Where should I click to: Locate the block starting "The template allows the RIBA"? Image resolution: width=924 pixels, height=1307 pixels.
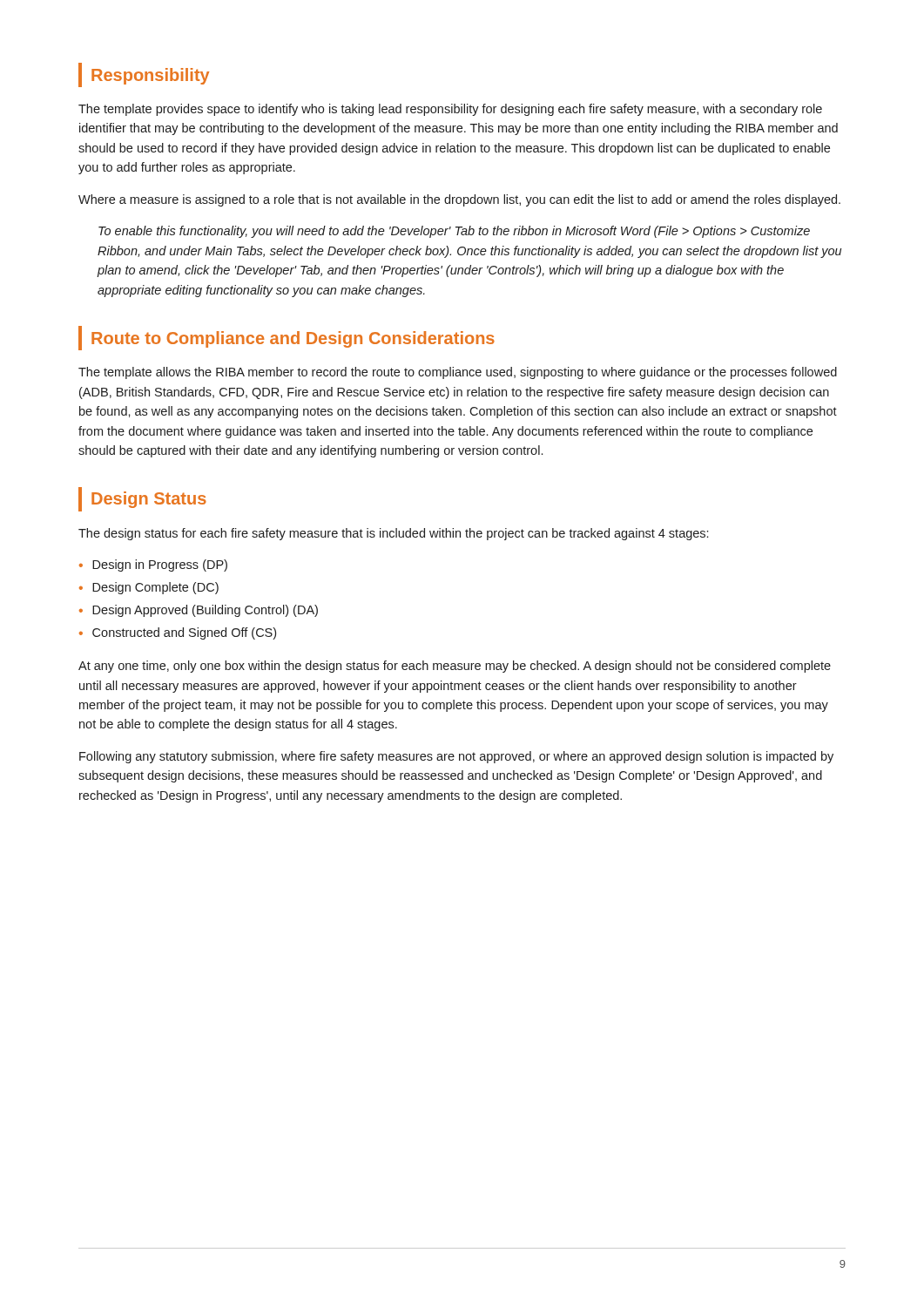pyautogui.click(x=458, y=411)
